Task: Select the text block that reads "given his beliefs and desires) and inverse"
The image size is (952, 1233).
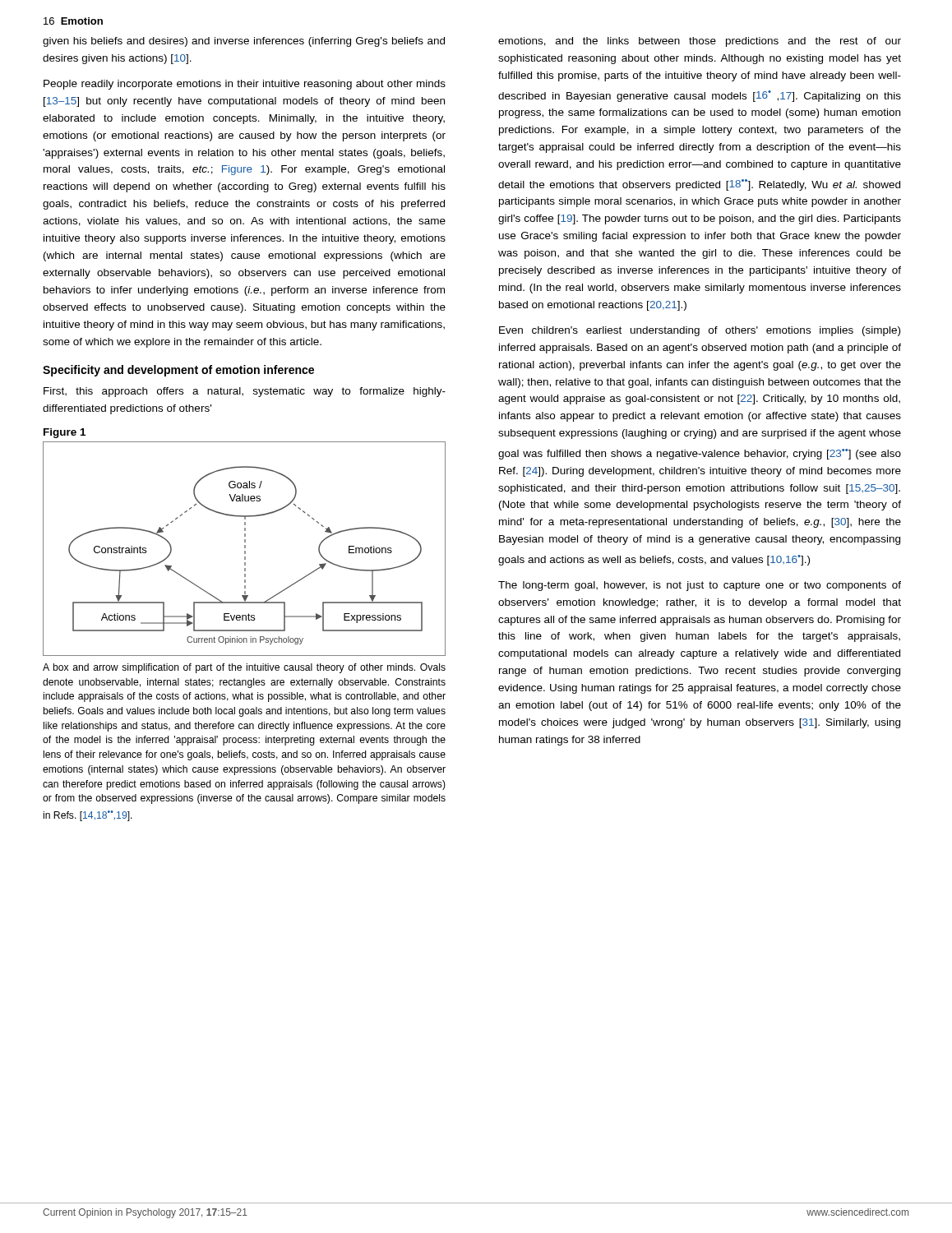Action: coord(244,50)
